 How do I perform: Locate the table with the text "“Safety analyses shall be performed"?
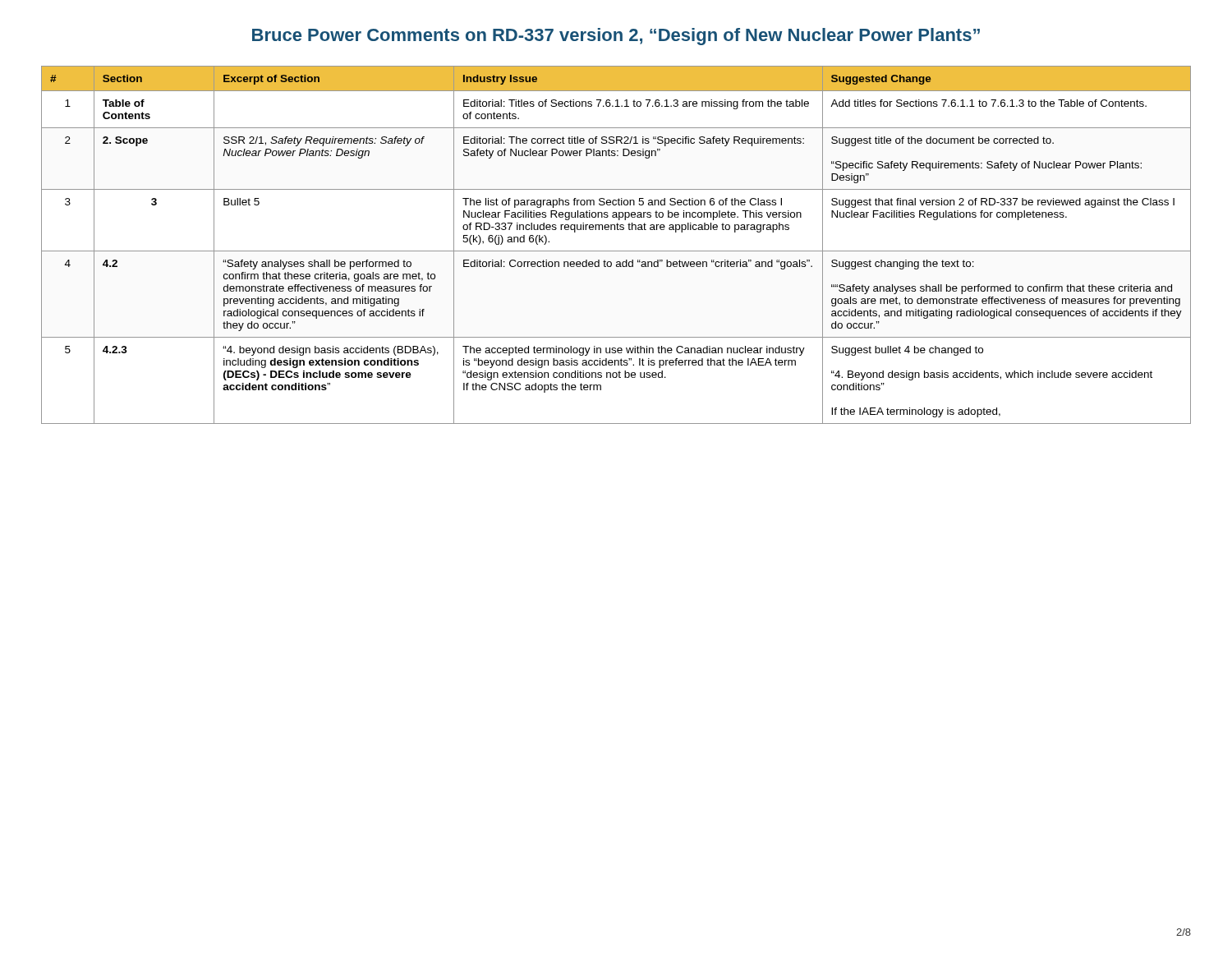pos(616,245)
